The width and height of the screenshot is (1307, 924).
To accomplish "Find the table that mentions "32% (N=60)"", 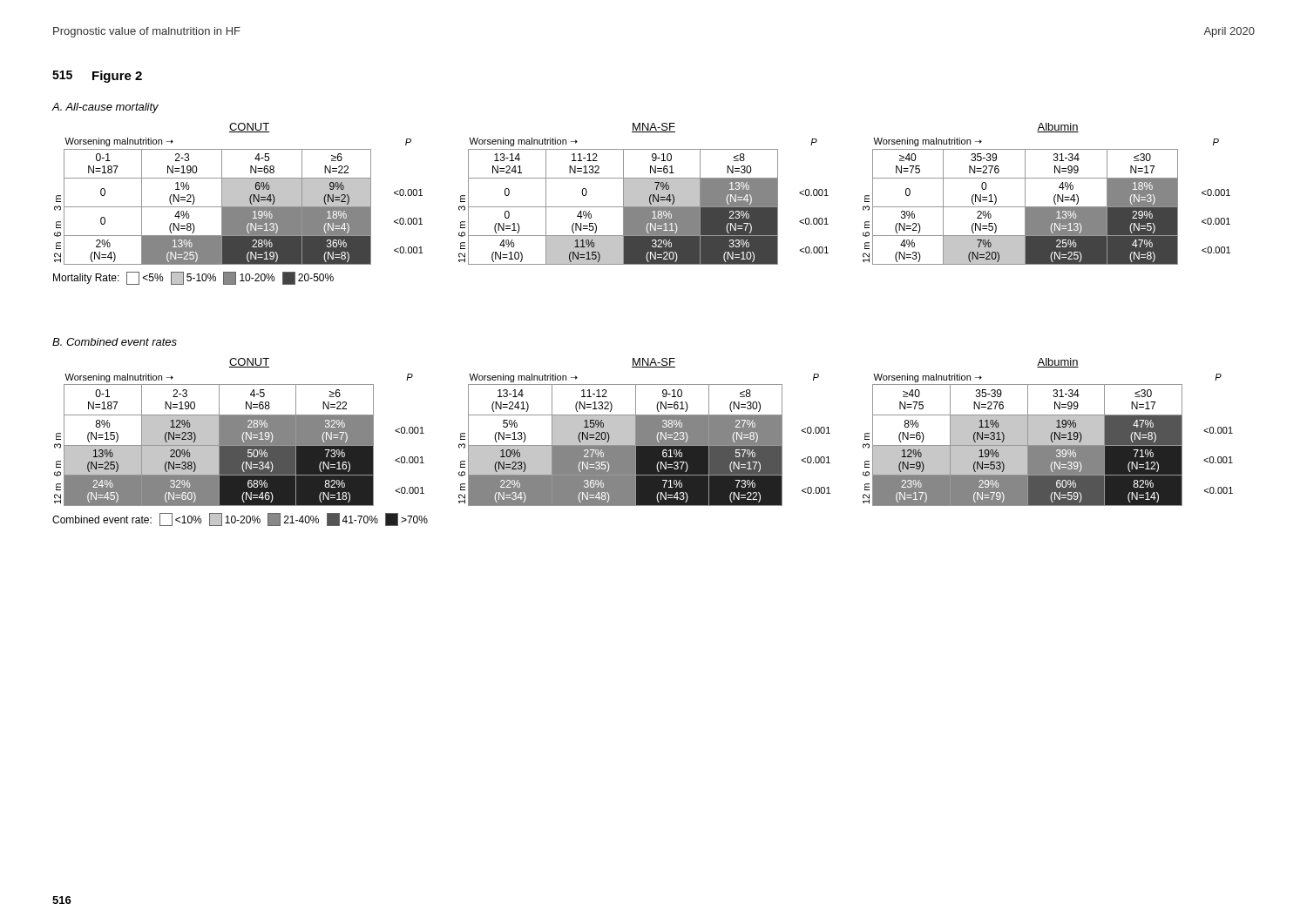I will (249, 438).
